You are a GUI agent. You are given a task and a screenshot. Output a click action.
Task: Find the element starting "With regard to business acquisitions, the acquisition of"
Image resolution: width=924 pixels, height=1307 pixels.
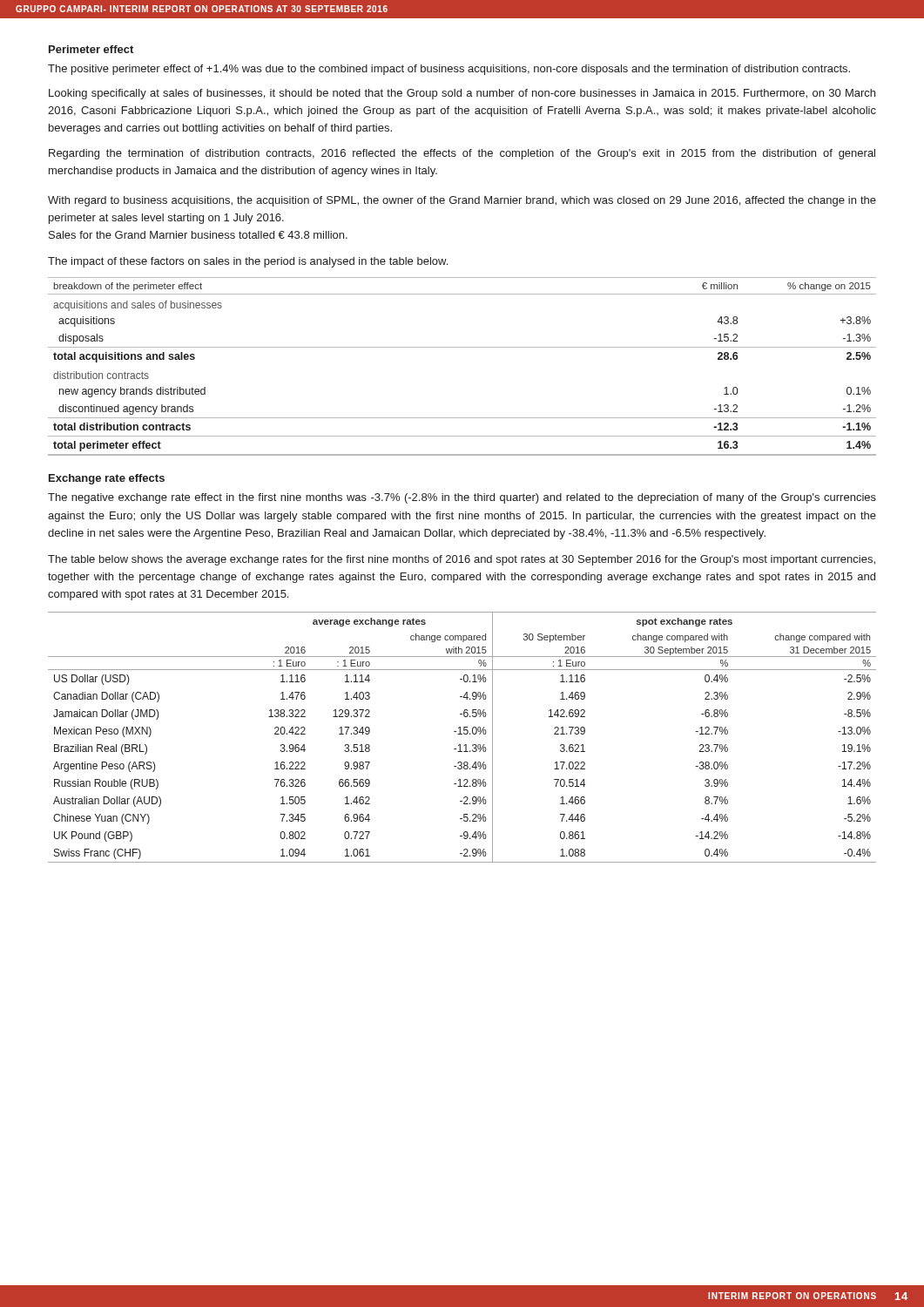[x=462, y=201]
